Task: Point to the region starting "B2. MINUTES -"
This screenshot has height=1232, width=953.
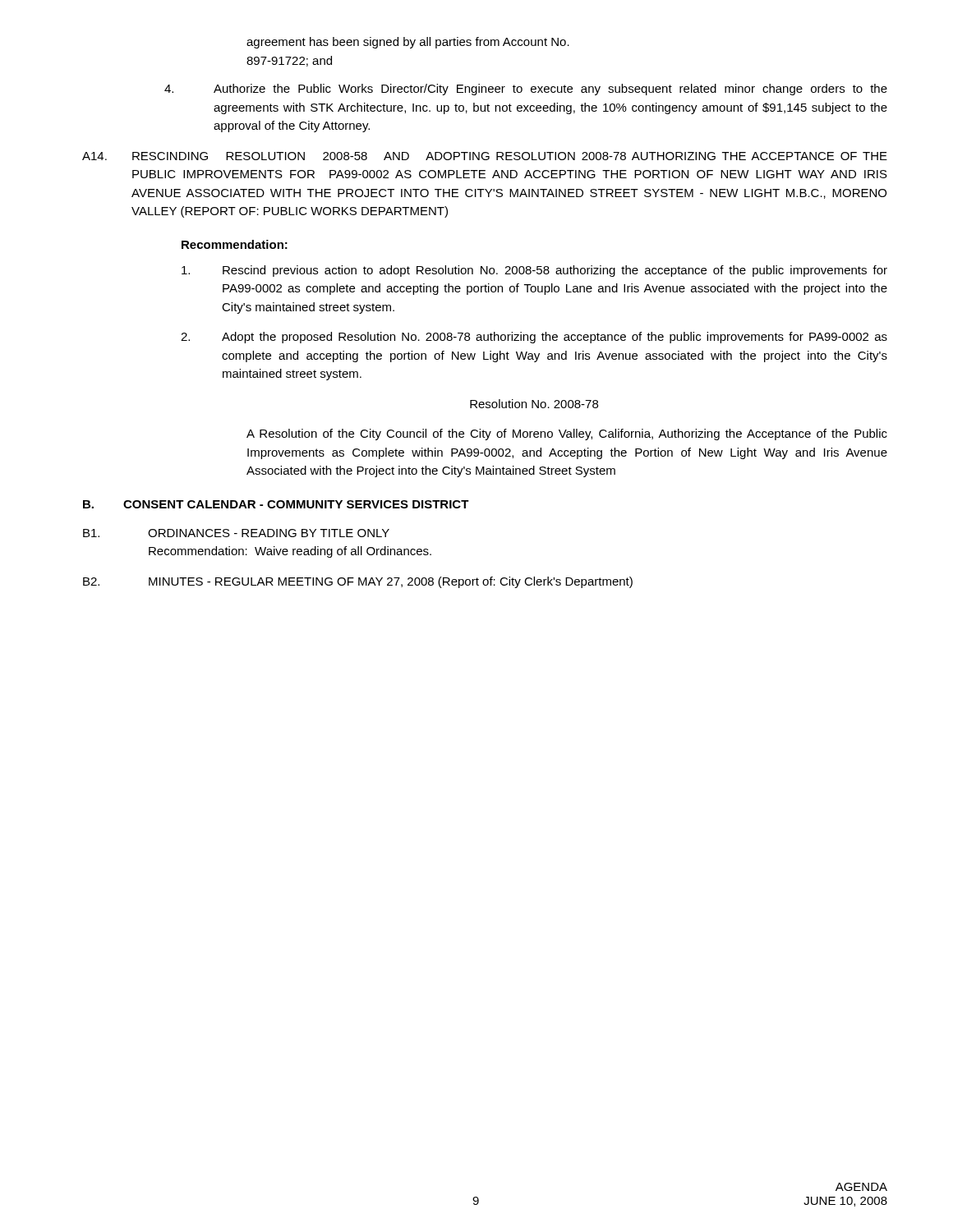Action: [x=485, y=581]
